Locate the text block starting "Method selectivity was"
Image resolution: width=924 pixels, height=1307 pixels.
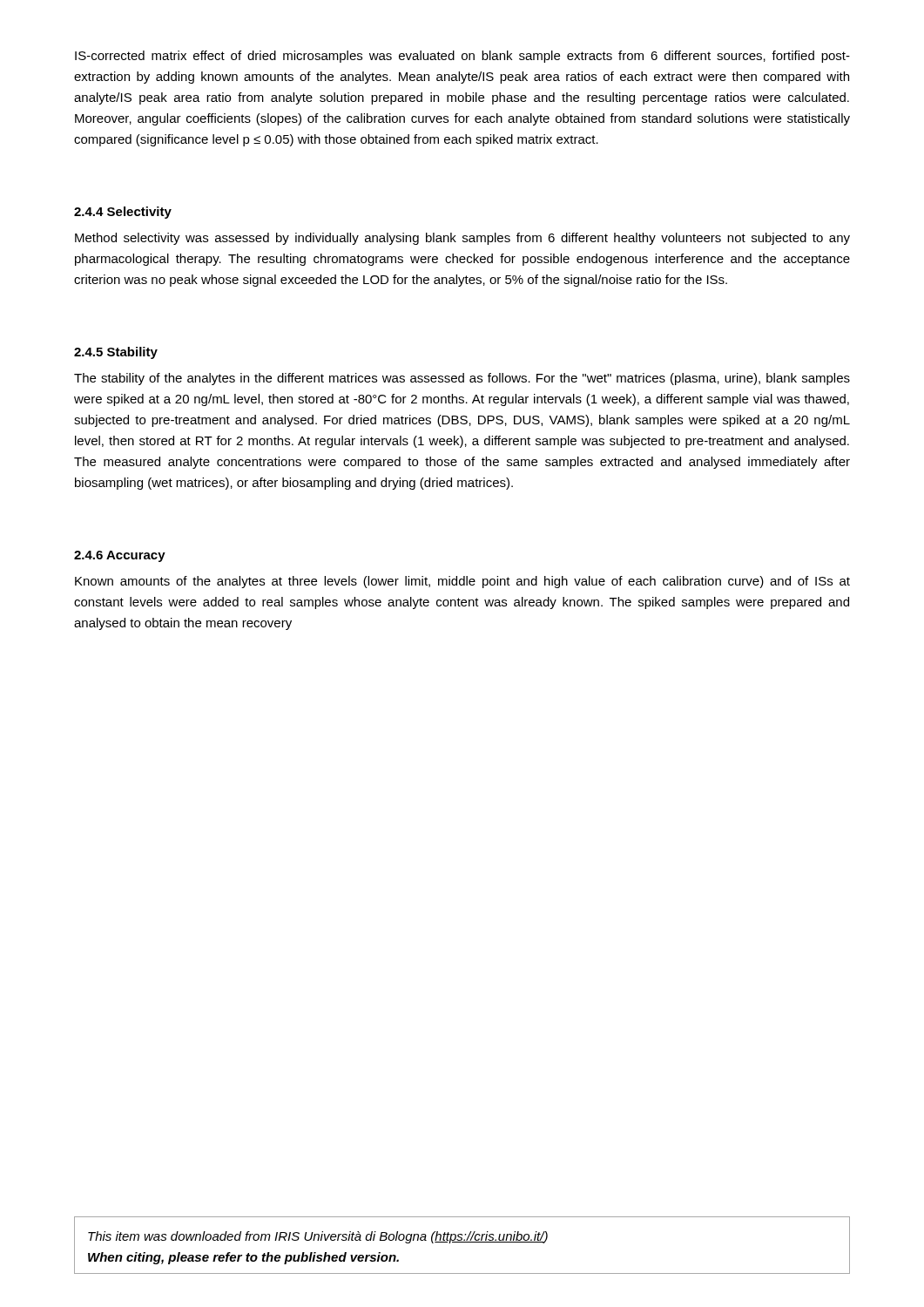462,259
